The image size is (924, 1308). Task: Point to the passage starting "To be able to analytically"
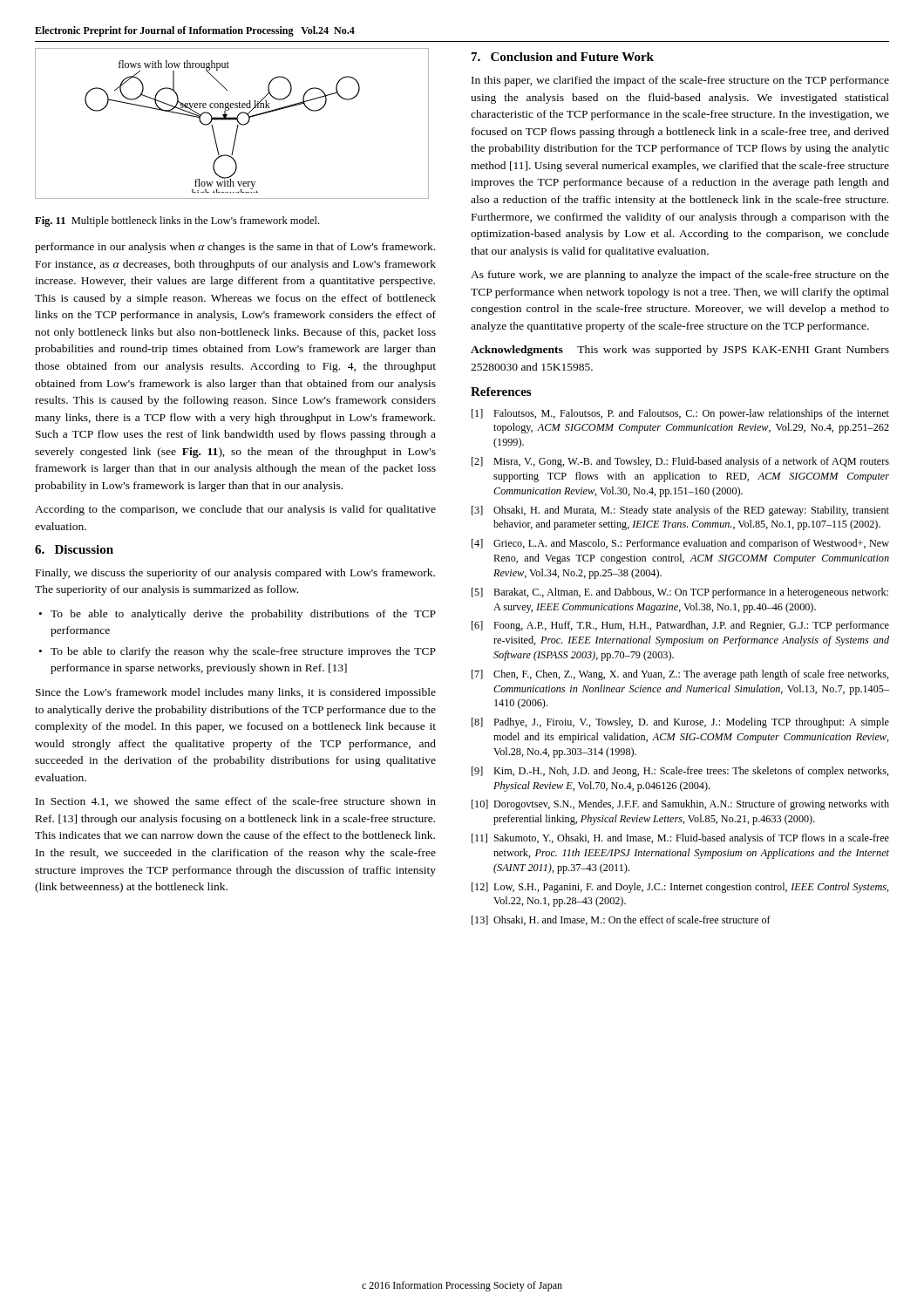tap(243, 622)
